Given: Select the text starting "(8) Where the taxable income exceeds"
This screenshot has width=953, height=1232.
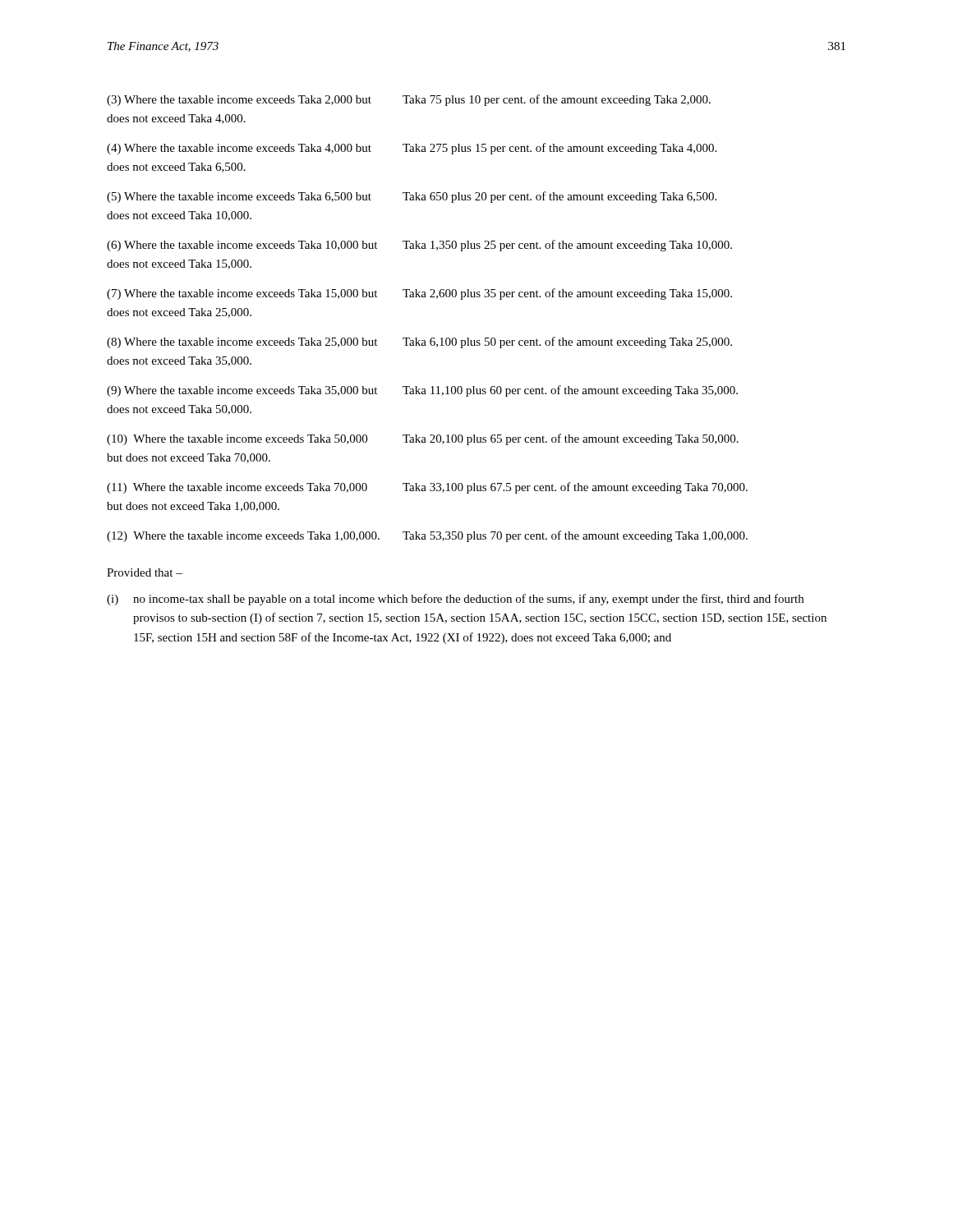Looking at the screenshot, I should [476, 351].
